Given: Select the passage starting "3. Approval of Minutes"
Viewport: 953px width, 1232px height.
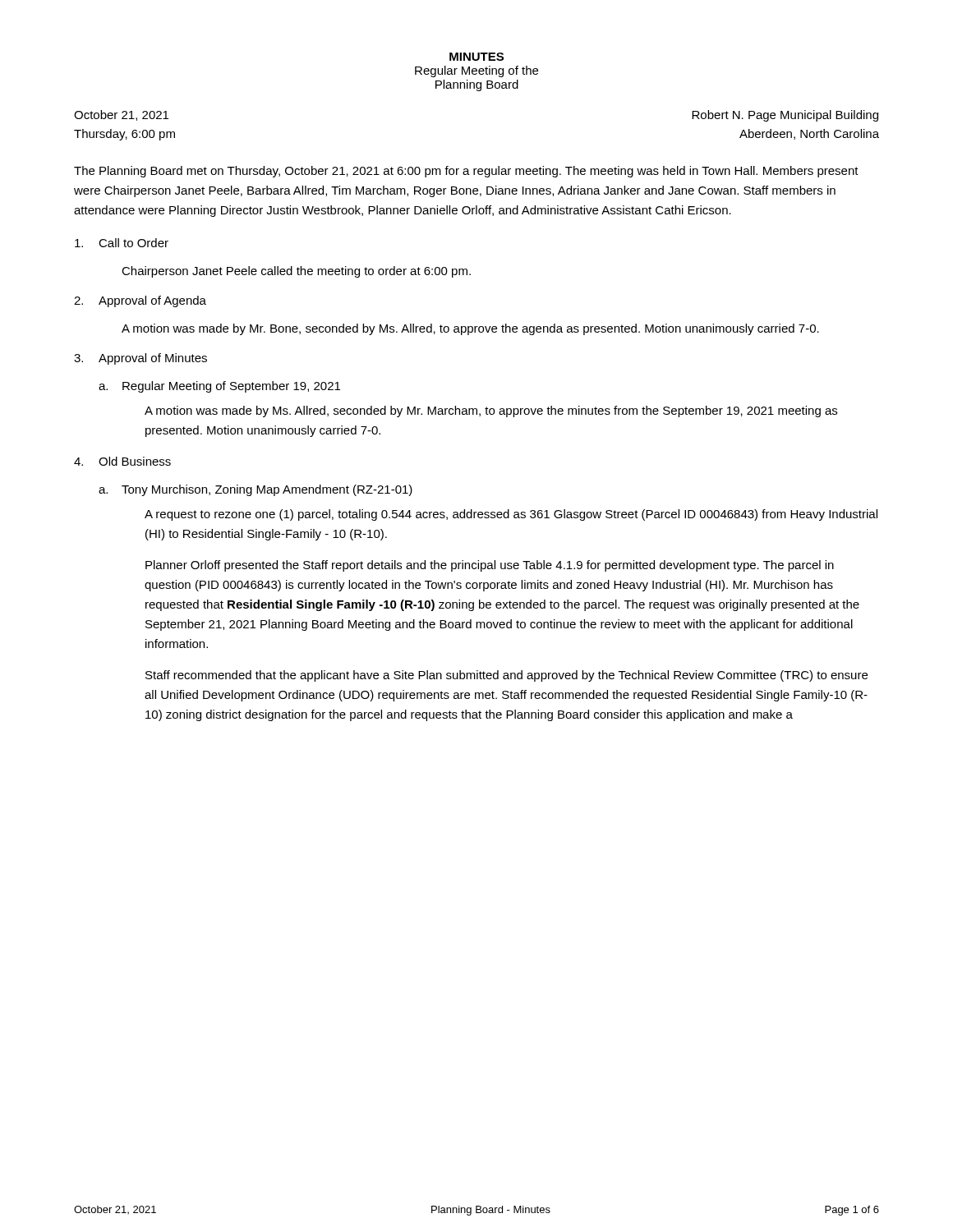Looking at the screenshot, I should [141, 358].
